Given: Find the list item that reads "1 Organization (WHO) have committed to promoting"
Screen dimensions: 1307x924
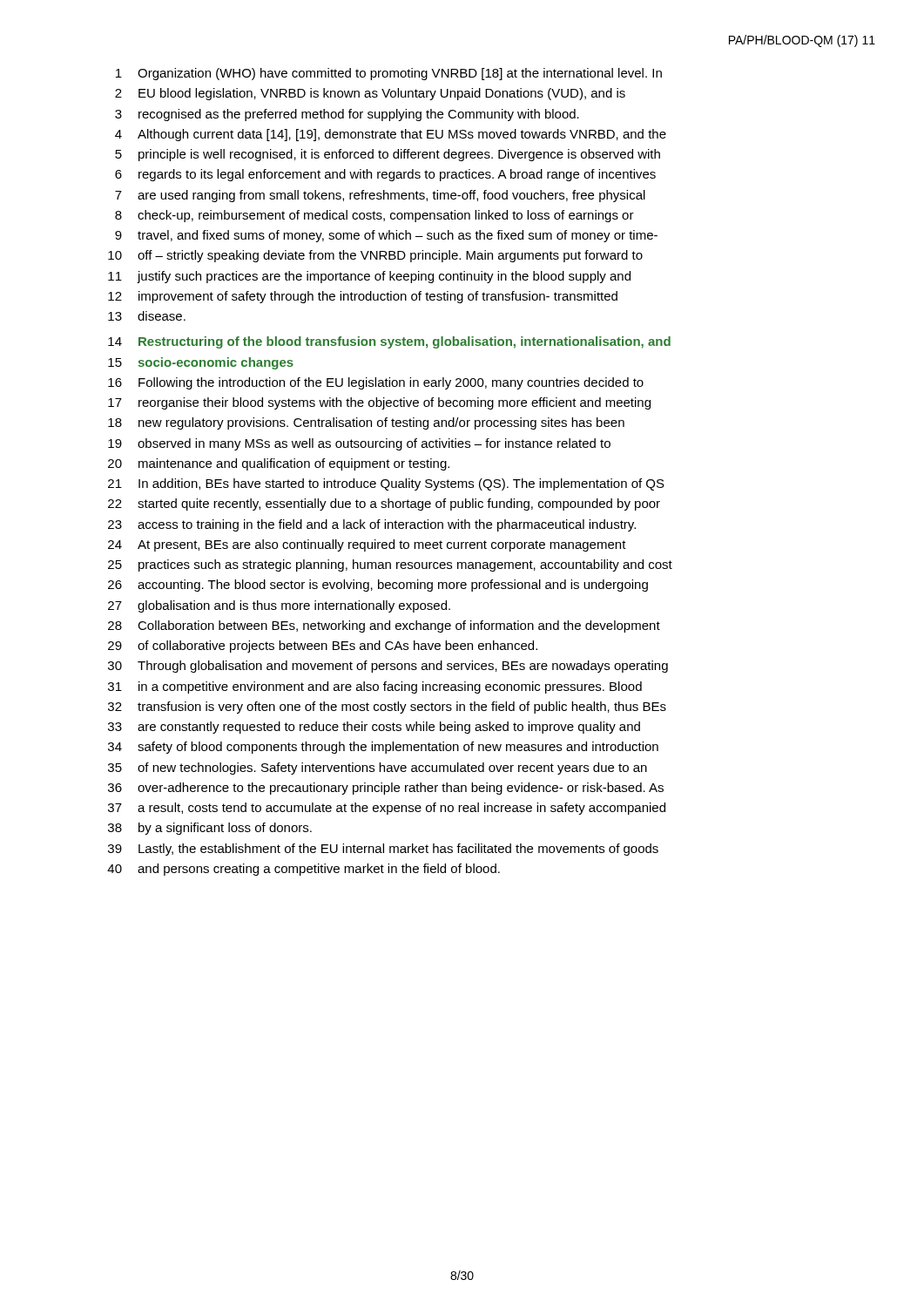Looking at the screenshot, I should pyautogui.click(x=478, y=73).
